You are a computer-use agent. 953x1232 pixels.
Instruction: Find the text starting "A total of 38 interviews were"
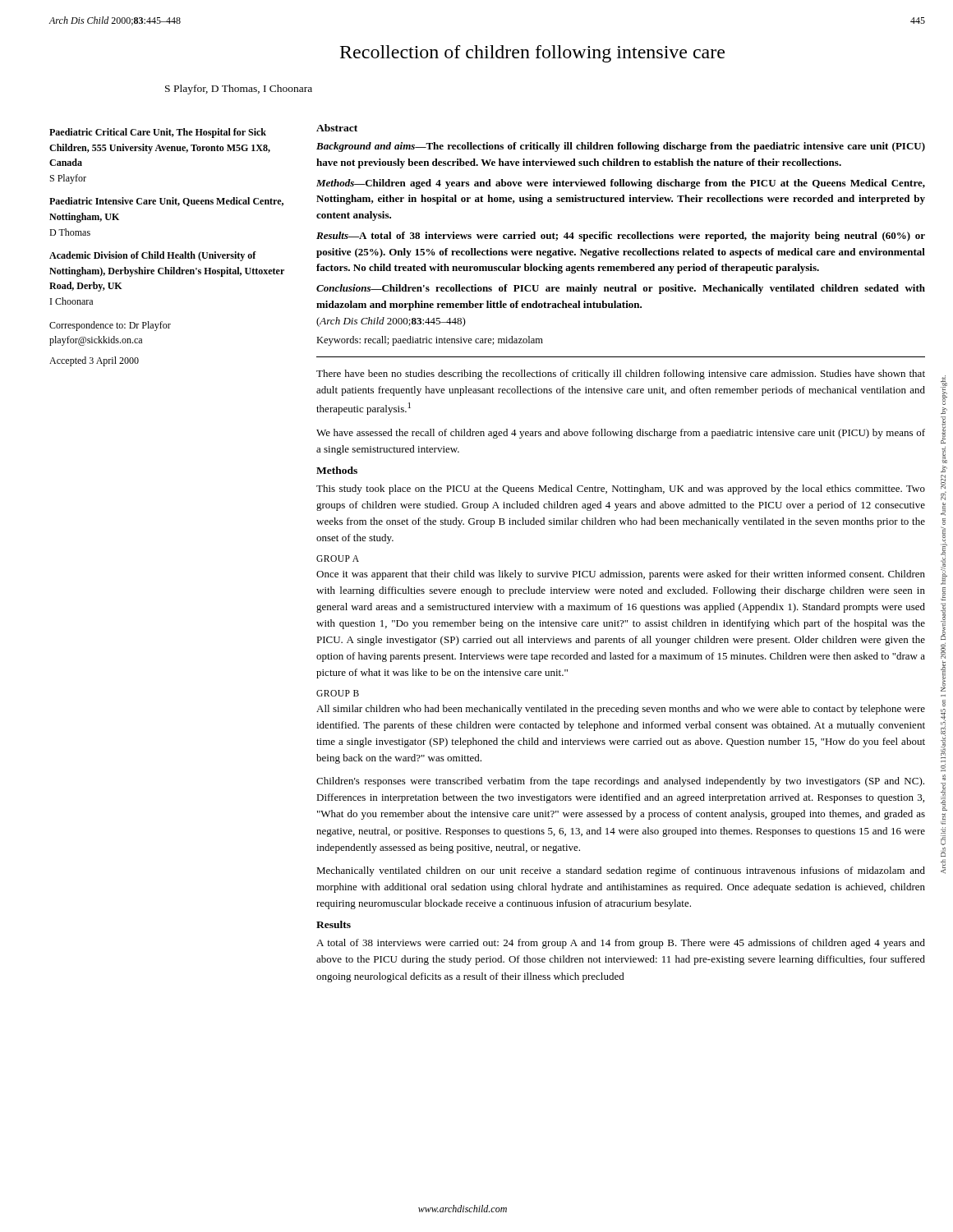click(x=621, y=959)
